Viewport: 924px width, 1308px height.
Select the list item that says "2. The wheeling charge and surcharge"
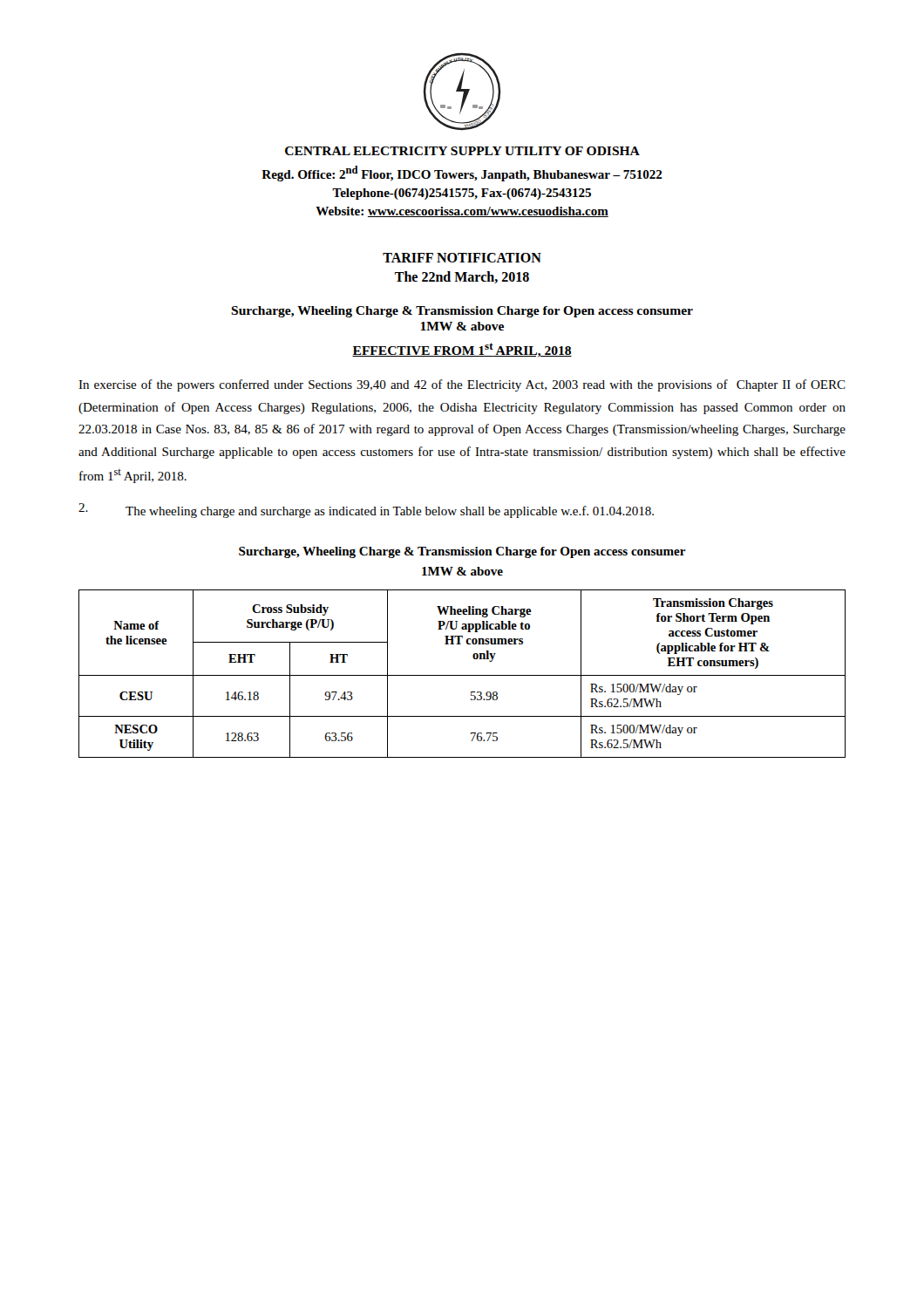coord(462,511)
